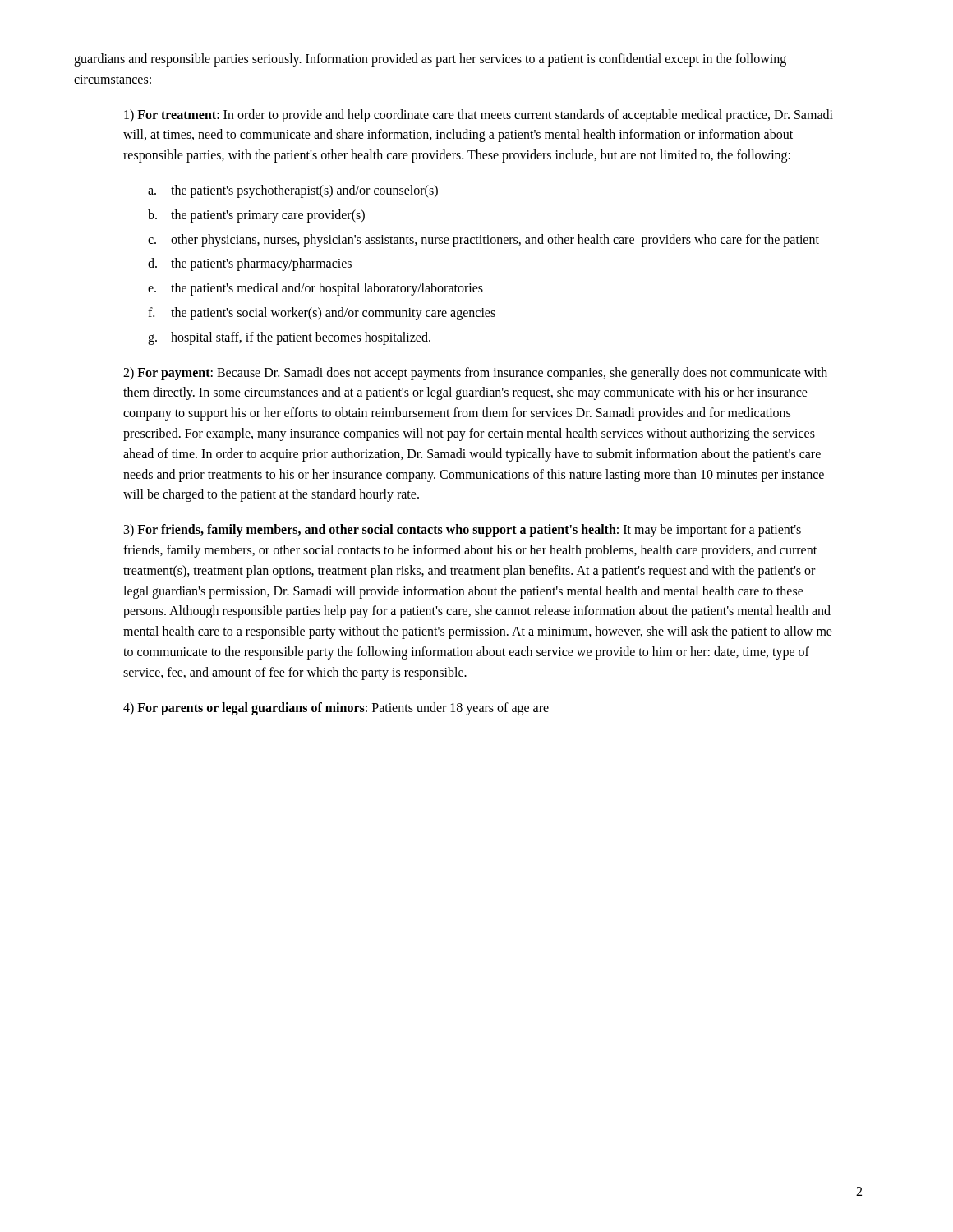Screen dimensions: 1232x953
Task: Click on the passage starting "2) For payment:"
Action: (475, 433)
